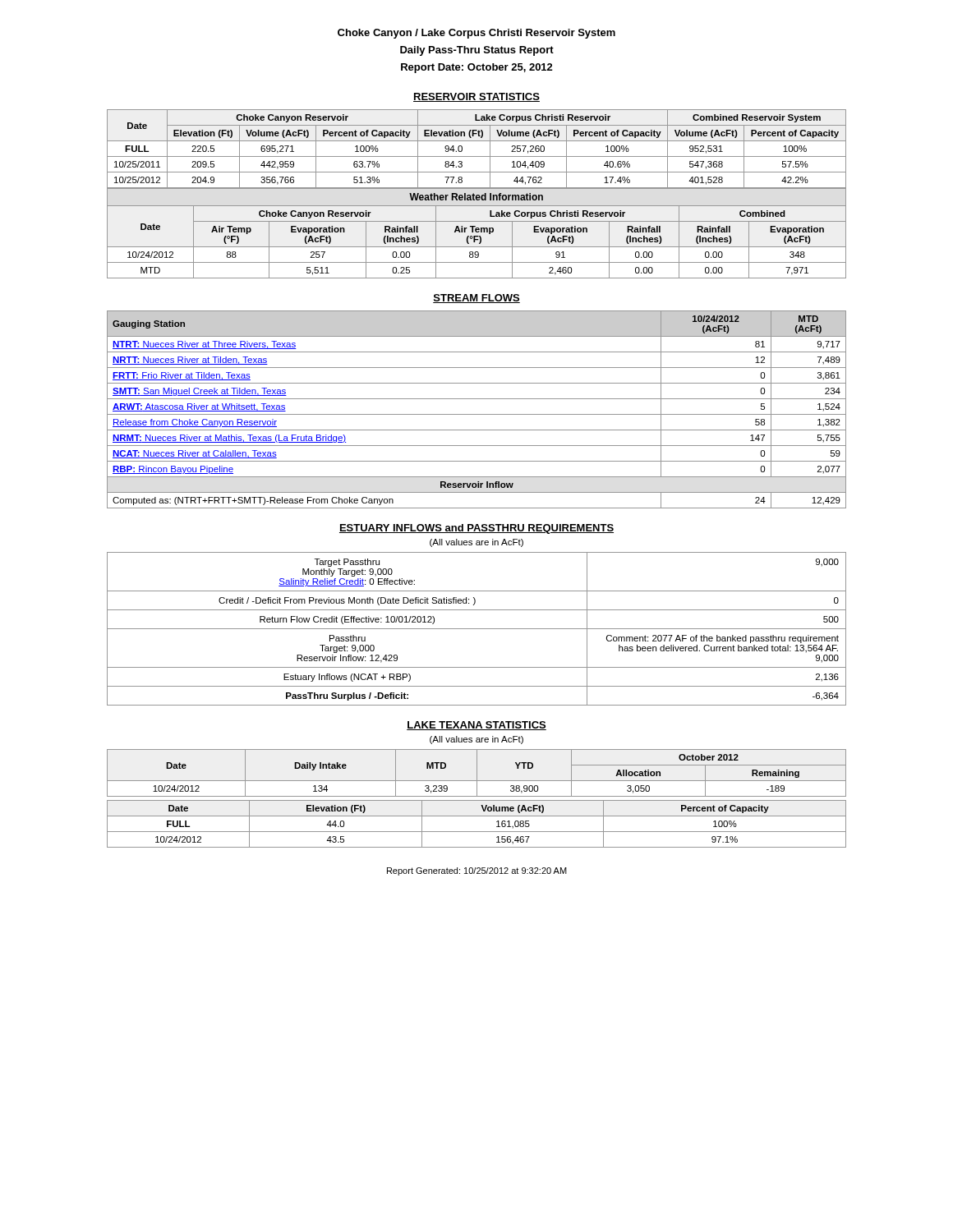Navigate to the text starting "RESERVOIR STATISTICS"
The image size is (953, 1232).
click(x=476, y=97)
